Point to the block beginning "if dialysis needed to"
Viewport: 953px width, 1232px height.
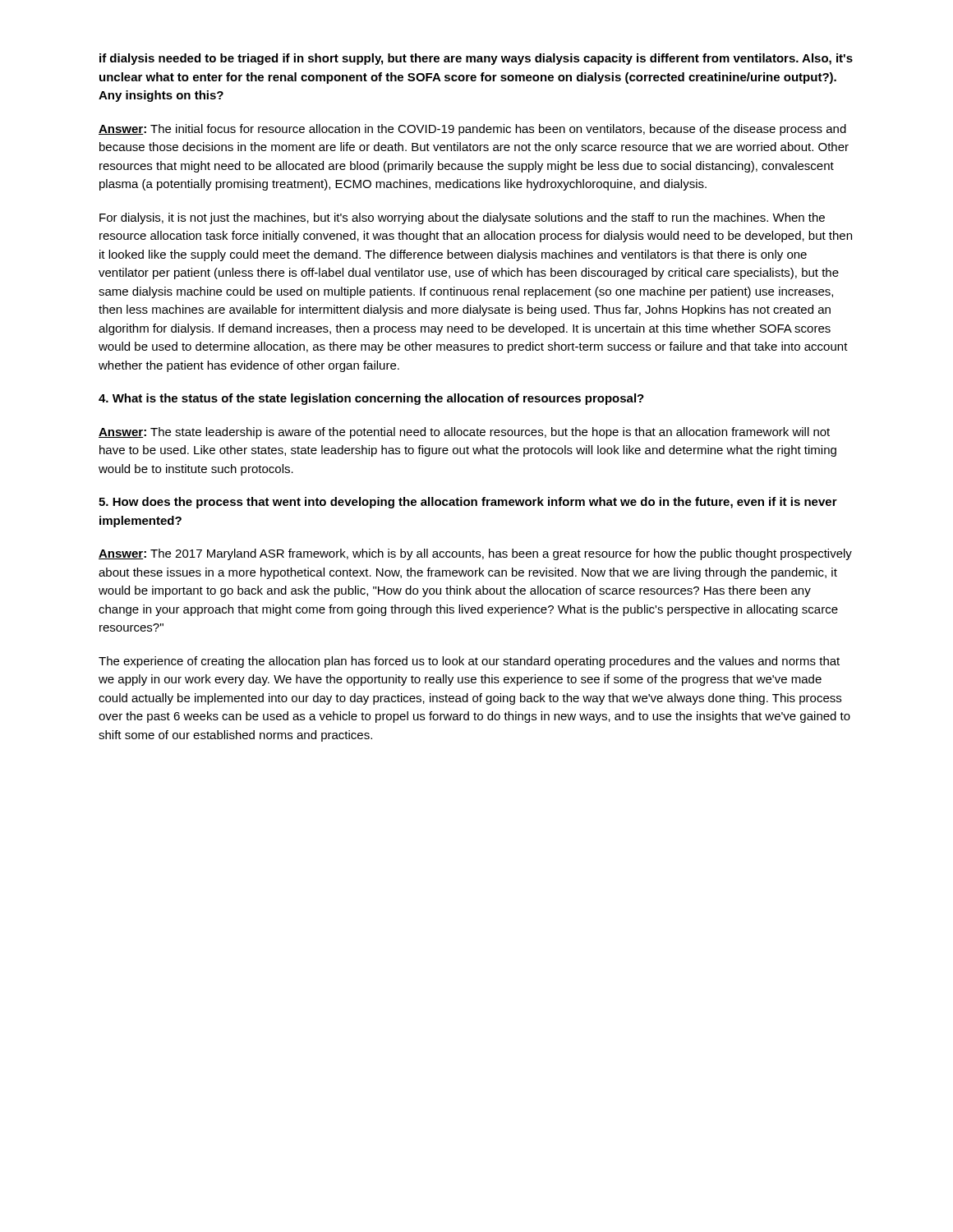476,76
